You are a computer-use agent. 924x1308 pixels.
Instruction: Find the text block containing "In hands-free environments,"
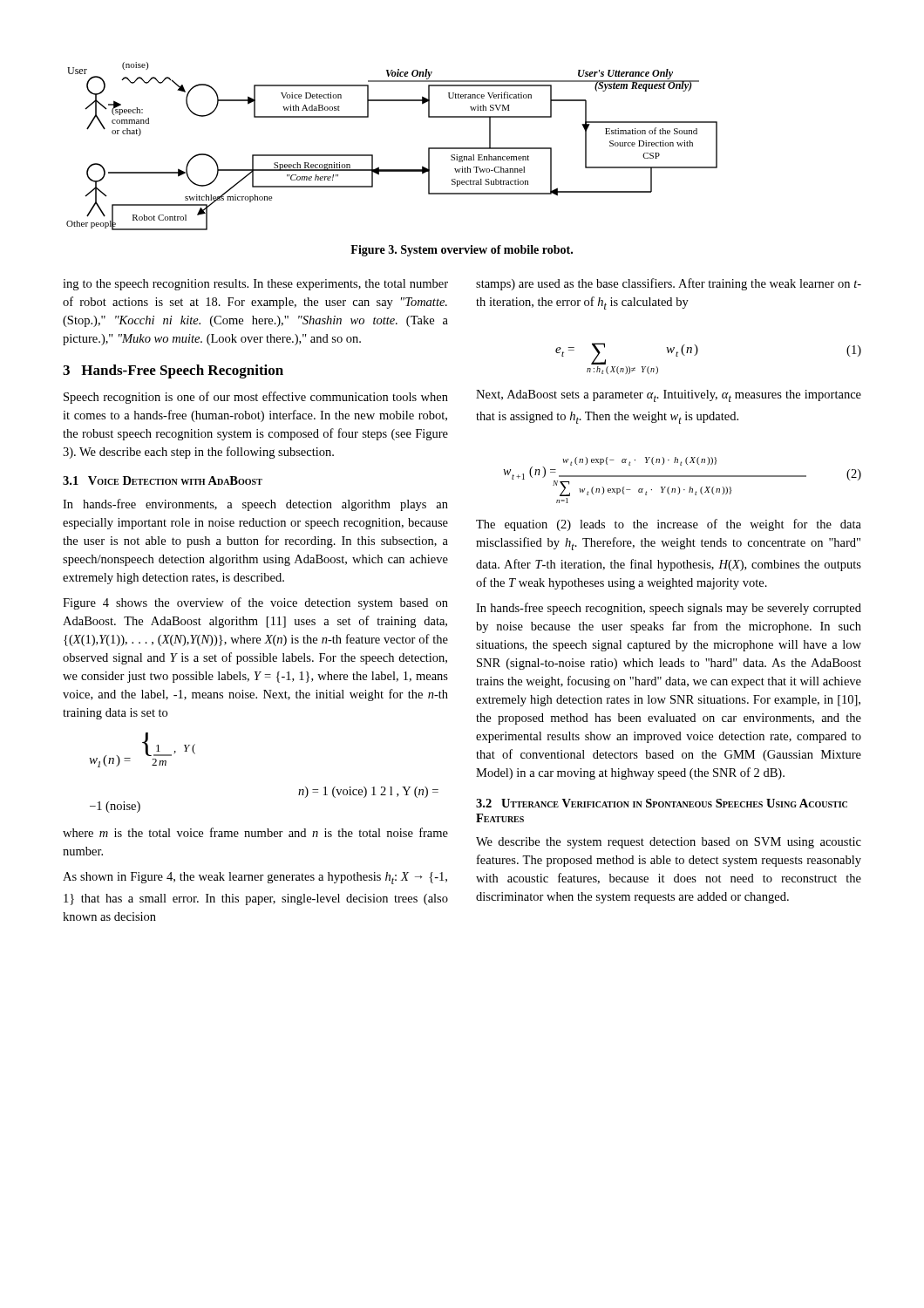[255, 541]
